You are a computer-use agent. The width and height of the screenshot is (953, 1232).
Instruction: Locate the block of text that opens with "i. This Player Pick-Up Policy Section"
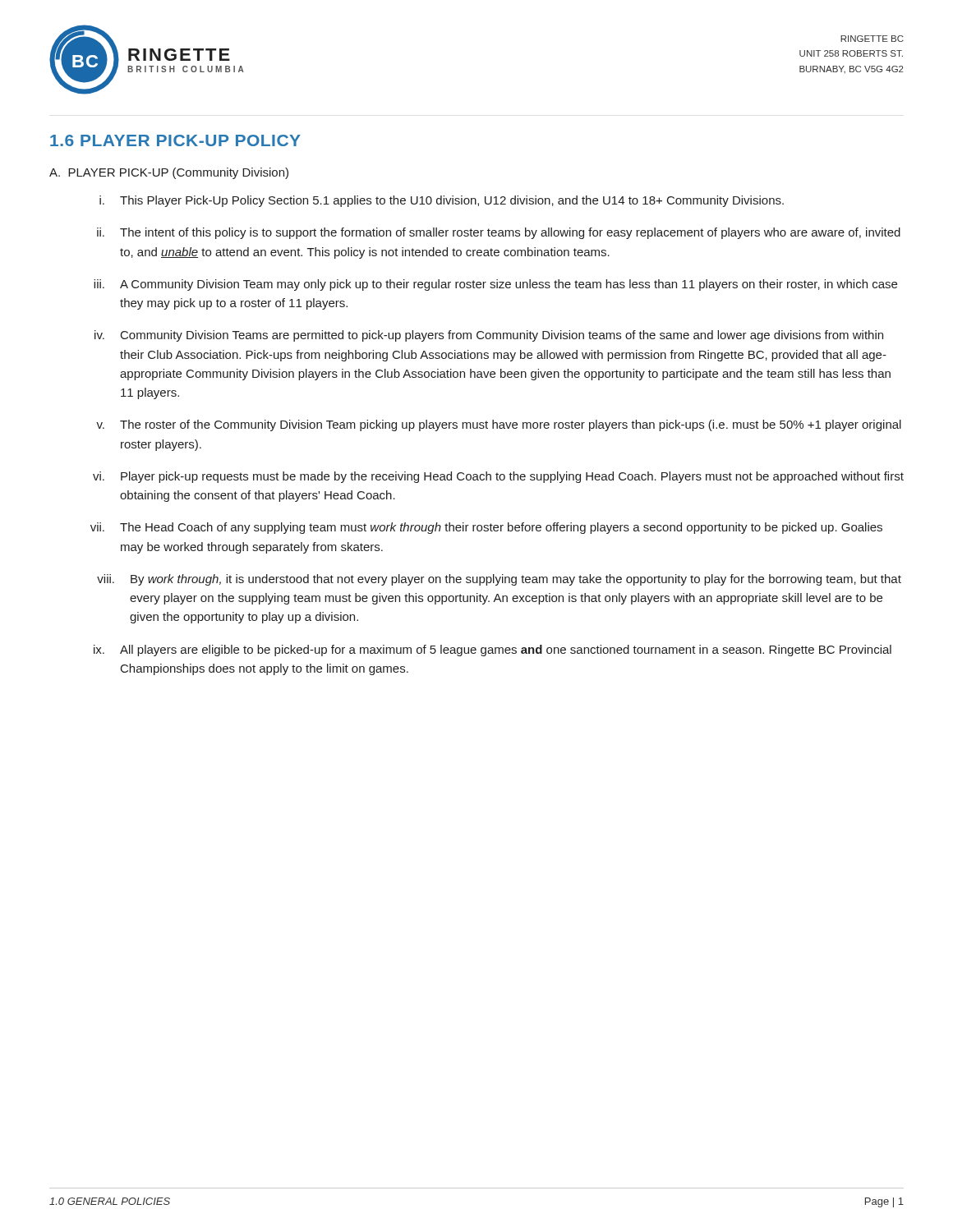[x=476, y=200]
